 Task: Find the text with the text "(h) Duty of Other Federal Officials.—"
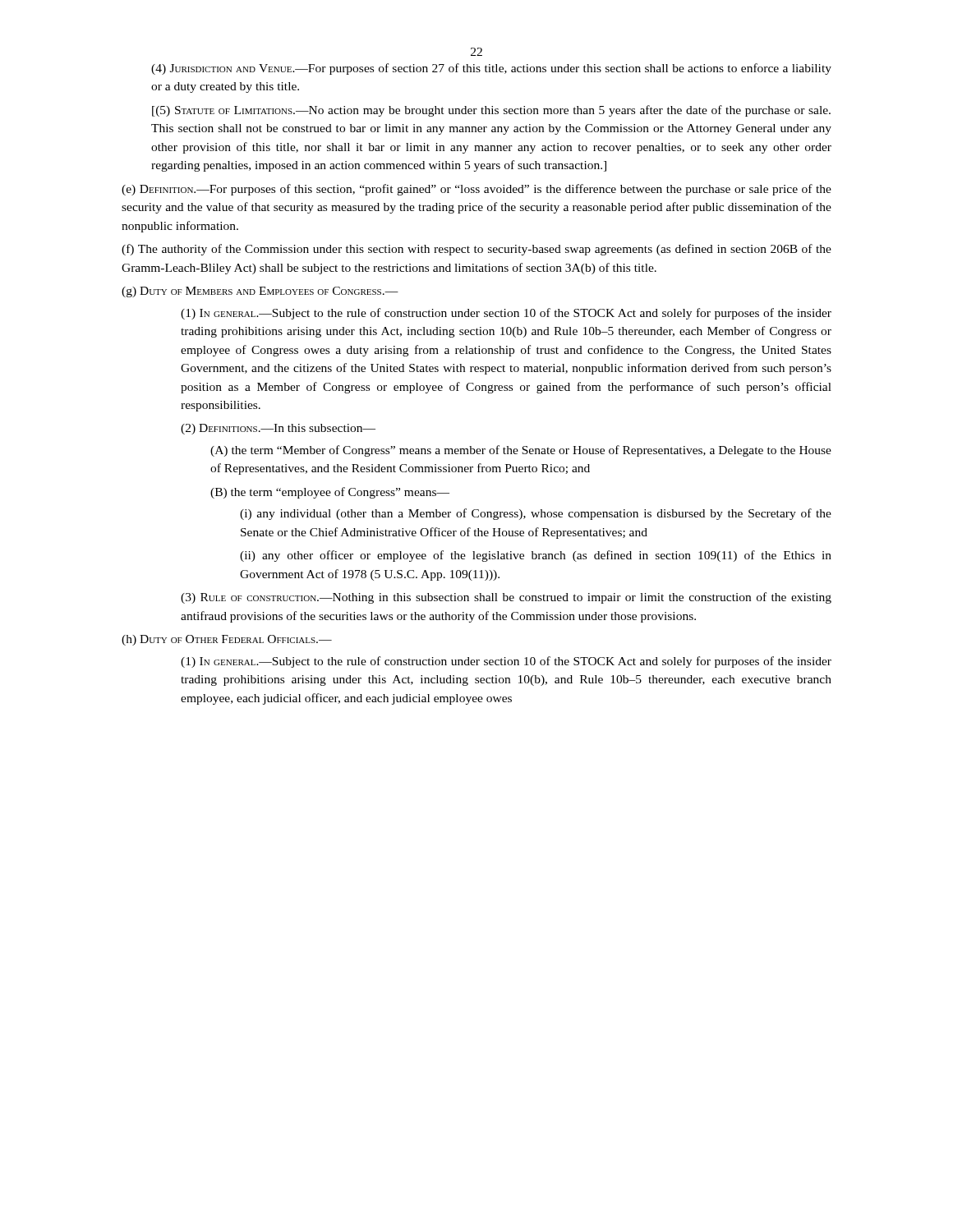[227, 640]
